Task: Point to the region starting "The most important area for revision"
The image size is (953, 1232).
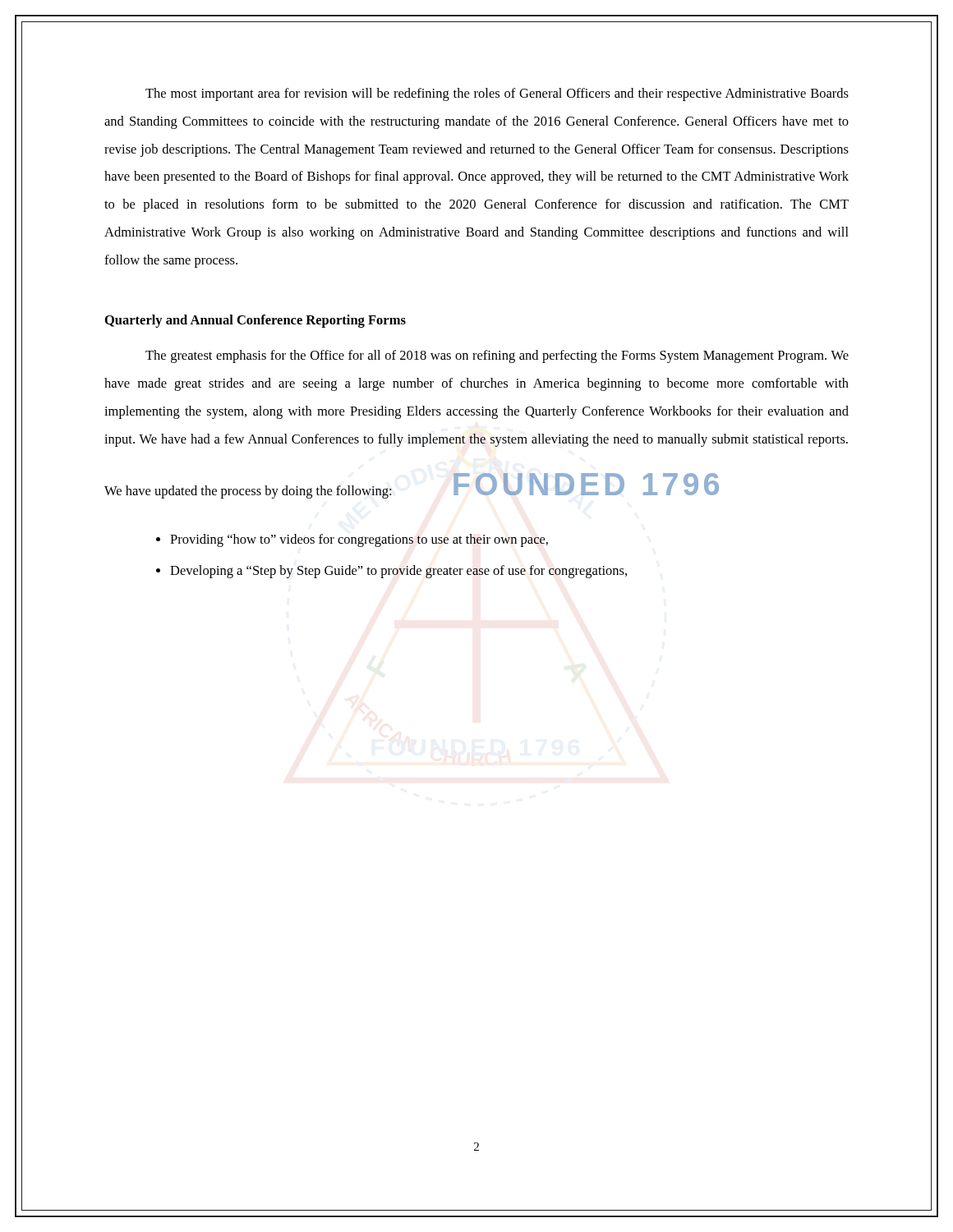Action: click(x=476, y=176)
